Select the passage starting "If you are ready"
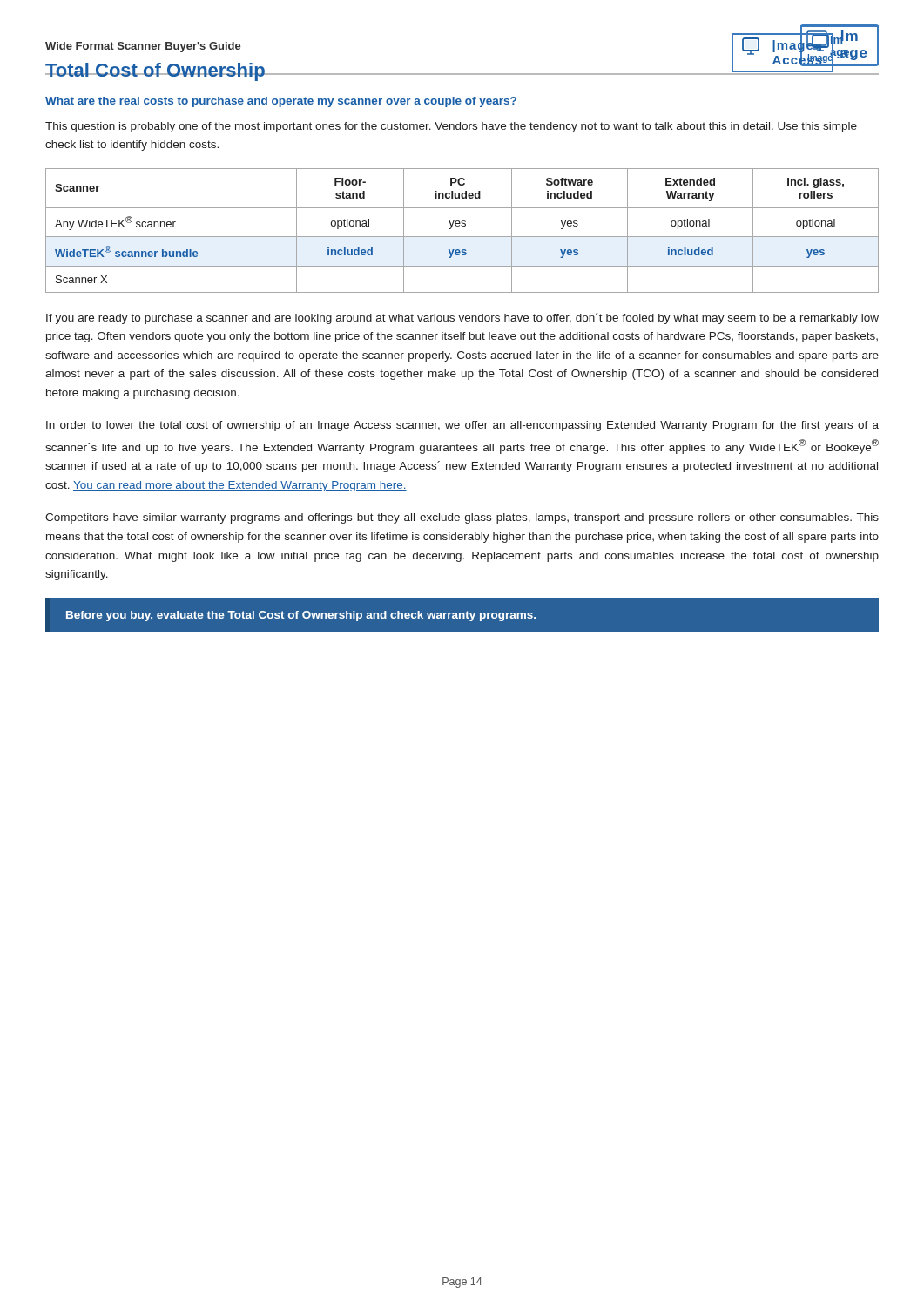924x1307 pixels. click(x=462, y=355)
